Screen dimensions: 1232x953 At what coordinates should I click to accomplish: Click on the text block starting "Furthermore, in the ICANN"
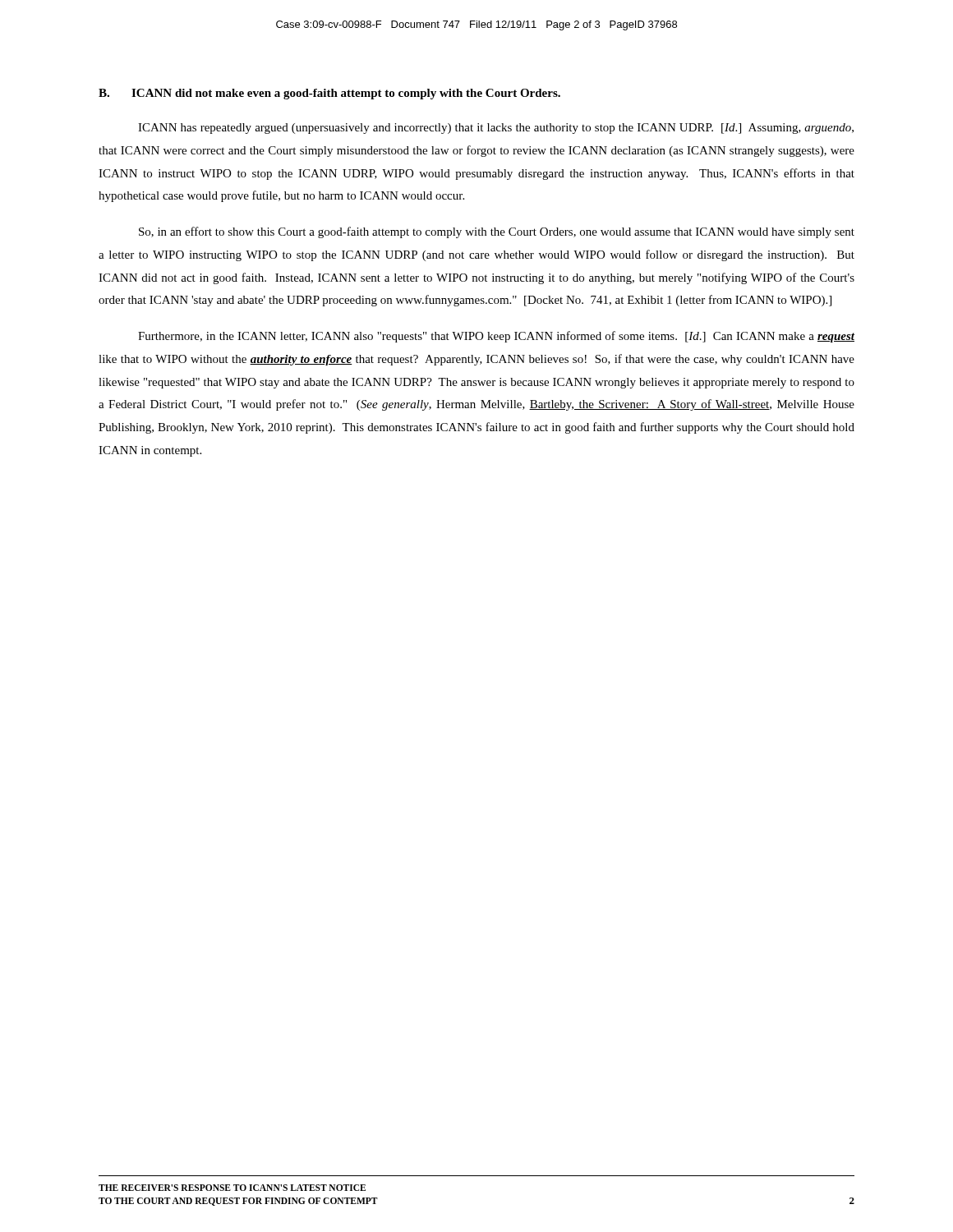coord(476,393)
